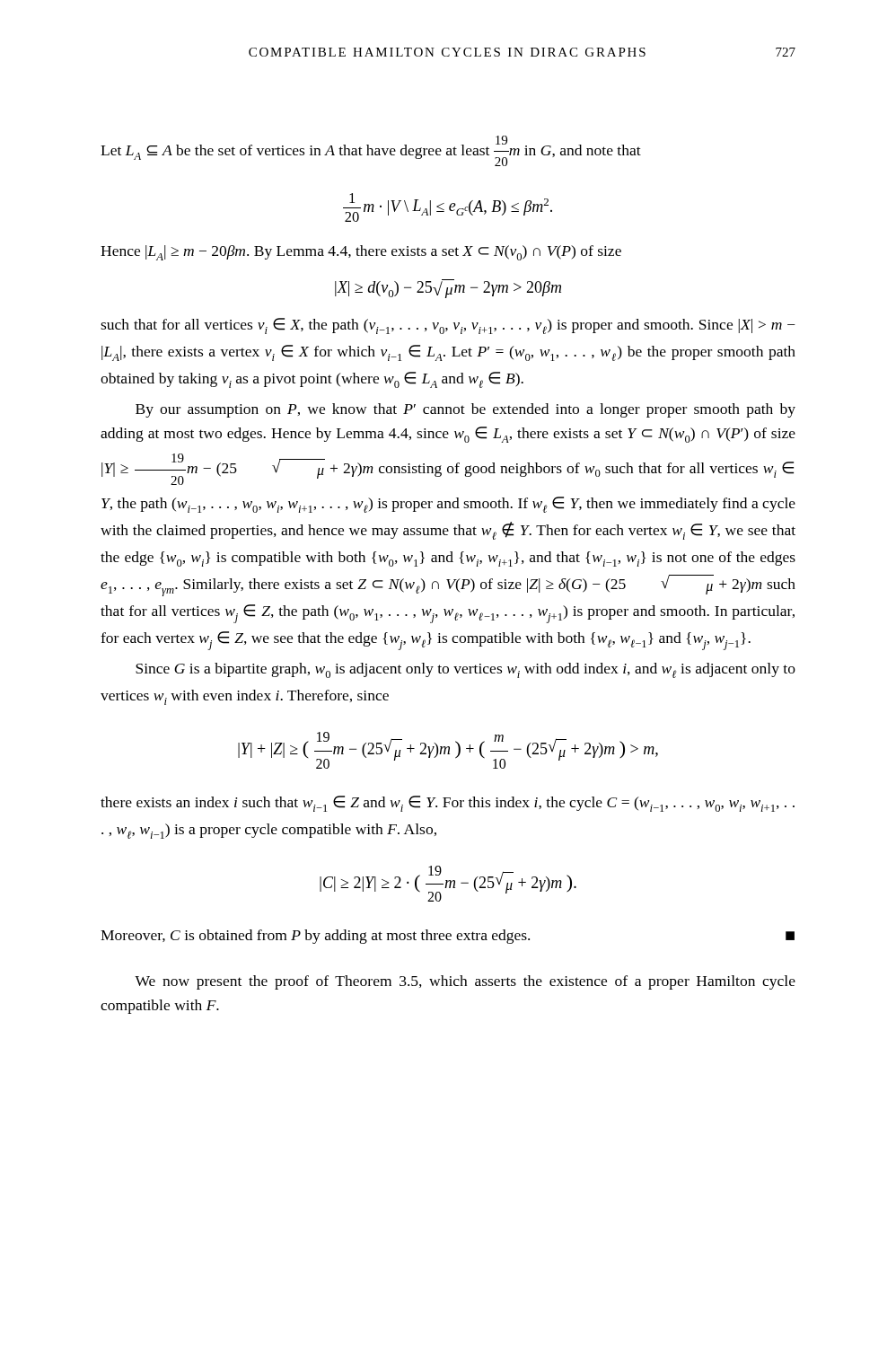Locate the text block that says "Let LA ⊆ A be the"

(448, 152)
